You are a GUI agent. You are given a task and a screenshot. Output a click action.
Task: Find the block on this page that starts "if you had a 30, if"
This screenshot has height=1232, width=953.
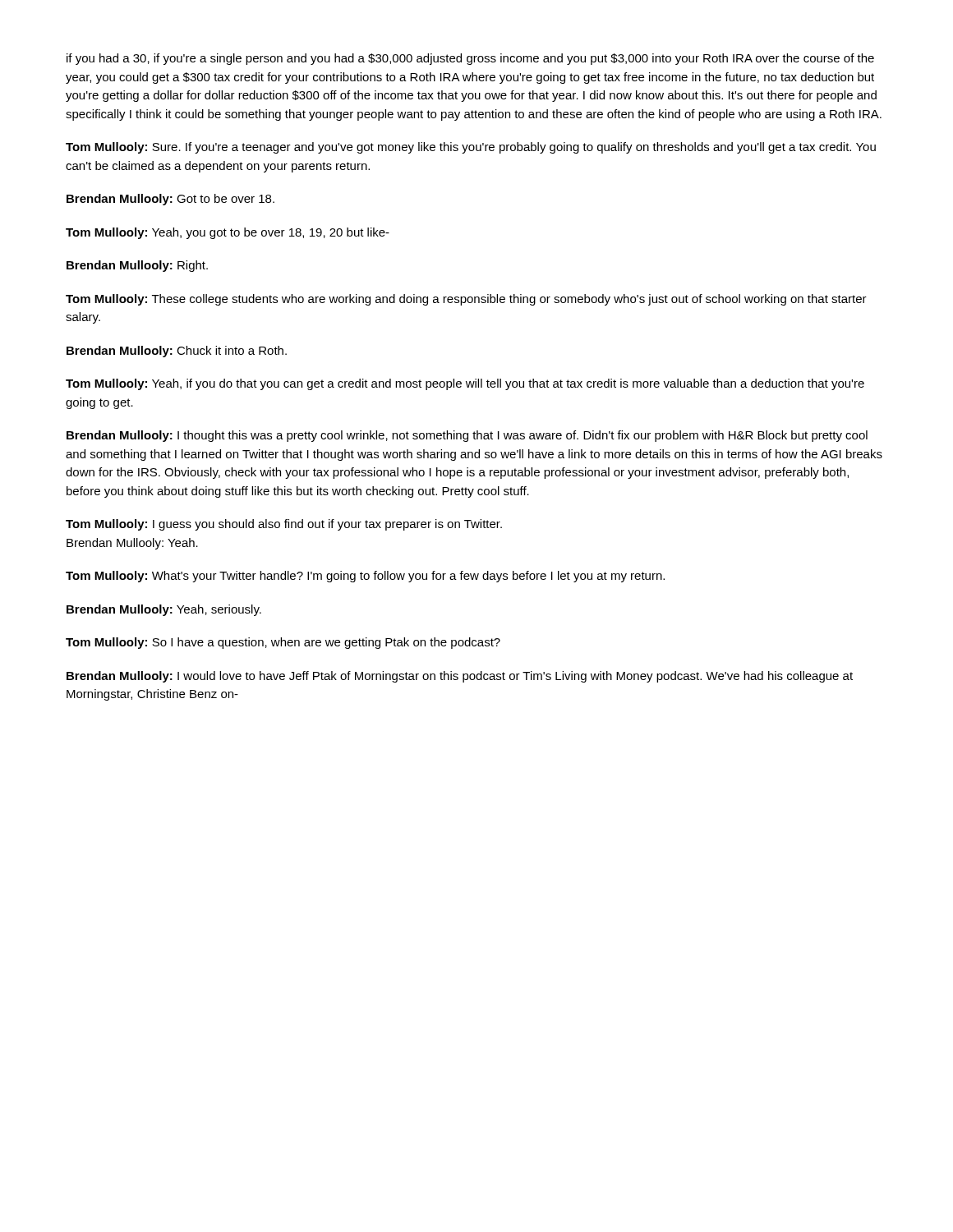tap(474, 86)
